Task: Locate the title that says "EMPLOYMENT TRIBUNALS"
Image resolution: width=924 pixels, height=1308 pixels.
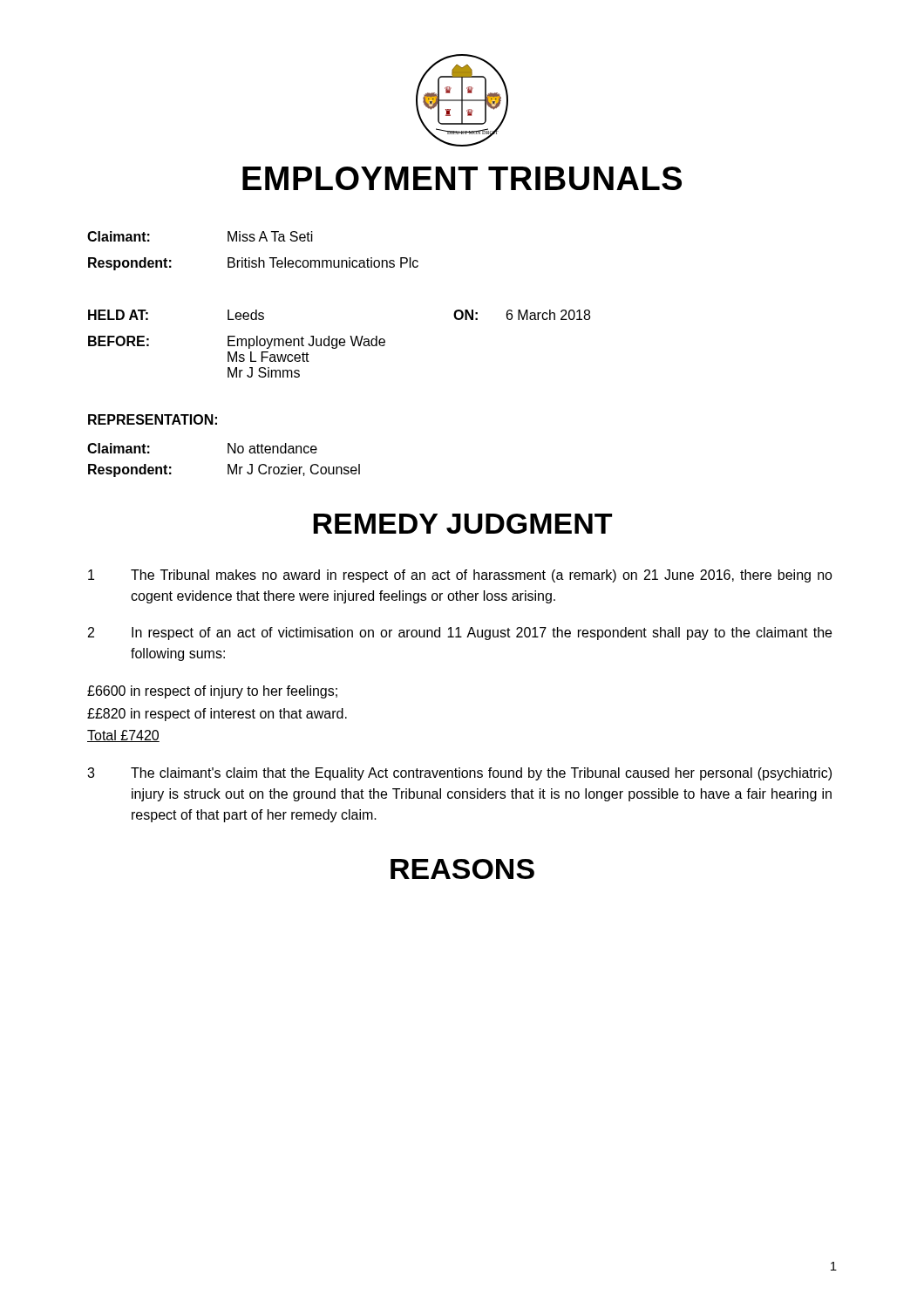Action: [x=462, y=179]
